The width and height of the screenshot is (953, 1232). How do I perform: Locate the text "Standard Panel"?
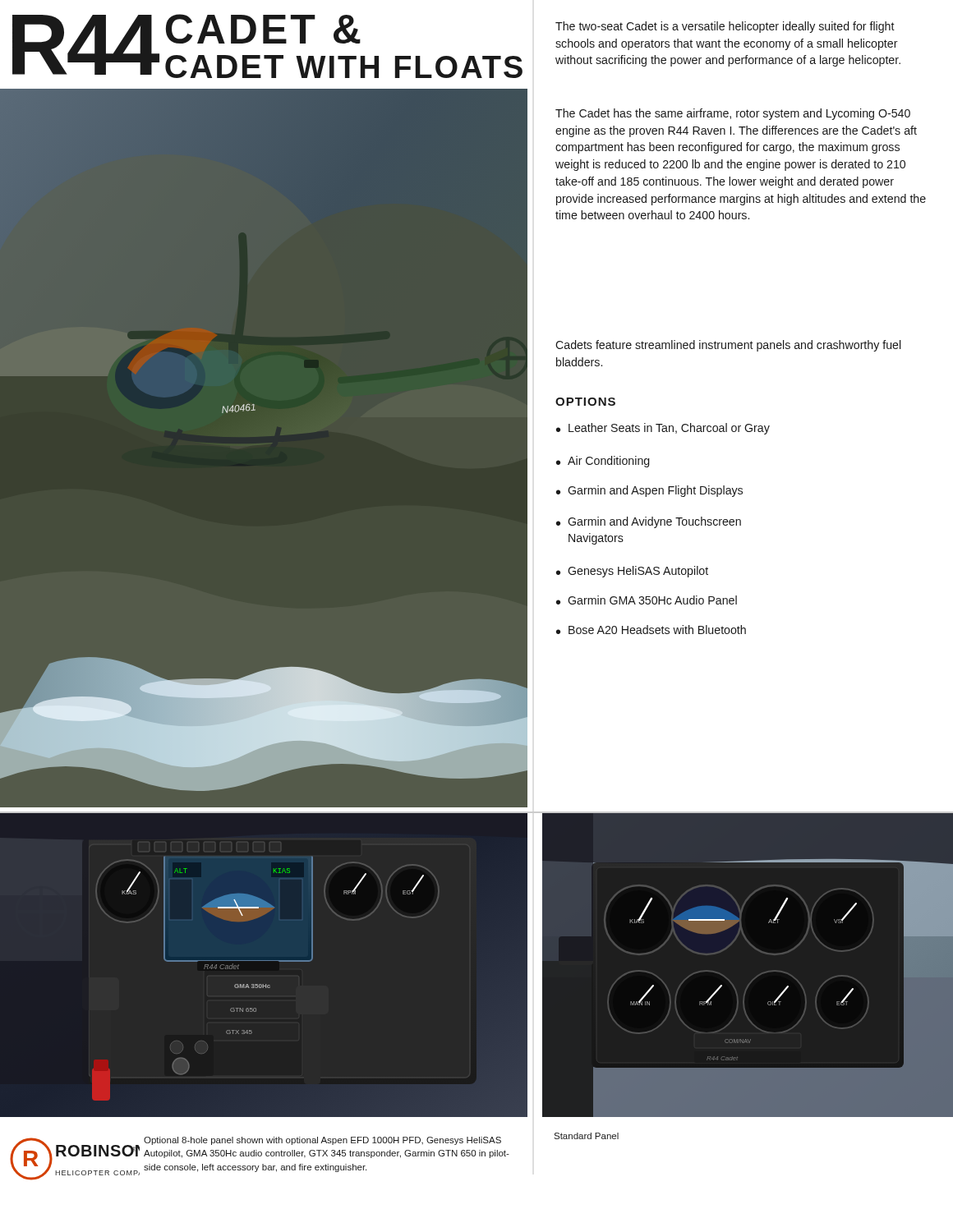[586, 1136]
